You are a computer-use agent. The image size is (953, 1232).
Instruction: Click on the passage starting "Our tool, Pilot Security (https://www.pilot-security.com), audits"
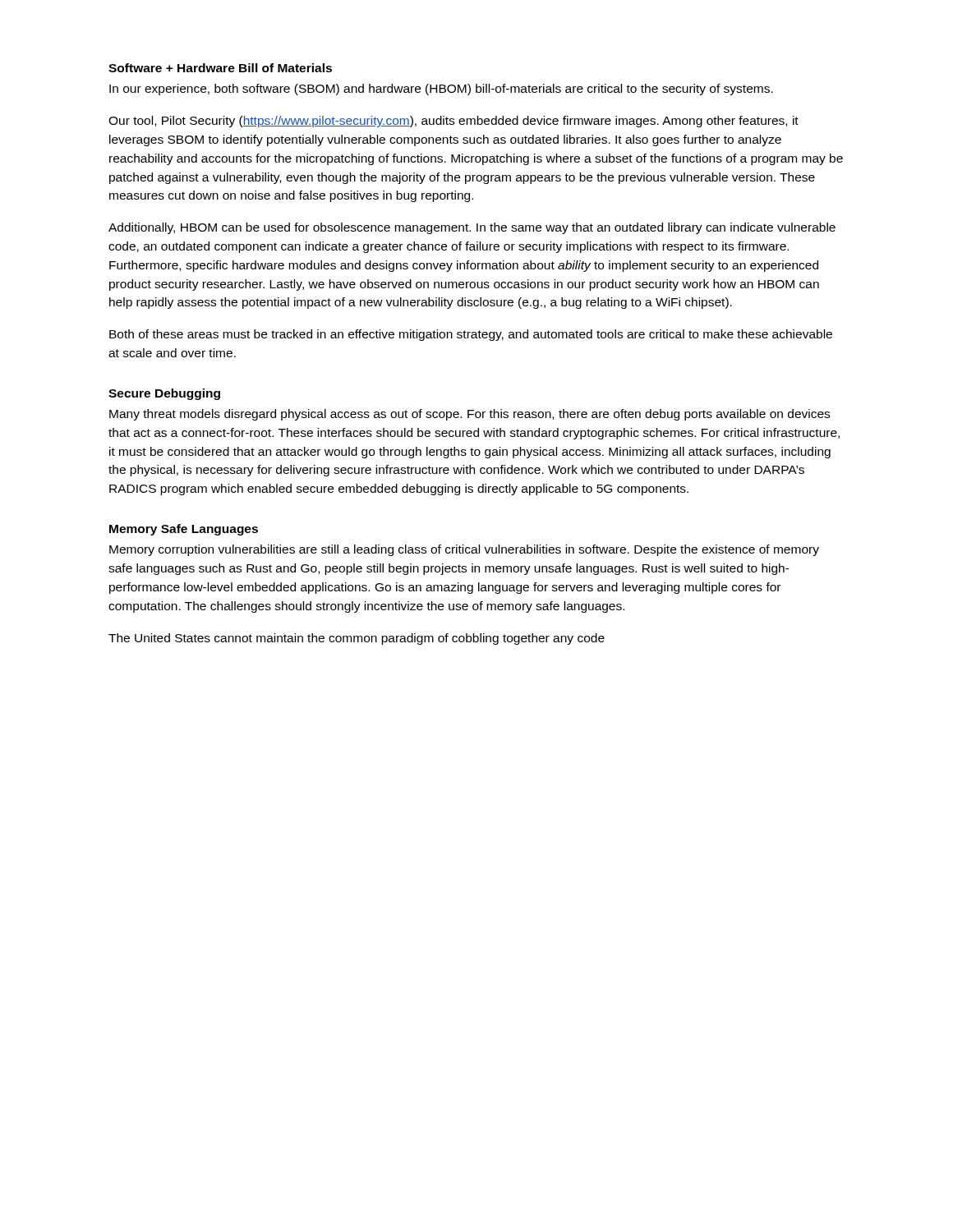(x=476, y=158)
